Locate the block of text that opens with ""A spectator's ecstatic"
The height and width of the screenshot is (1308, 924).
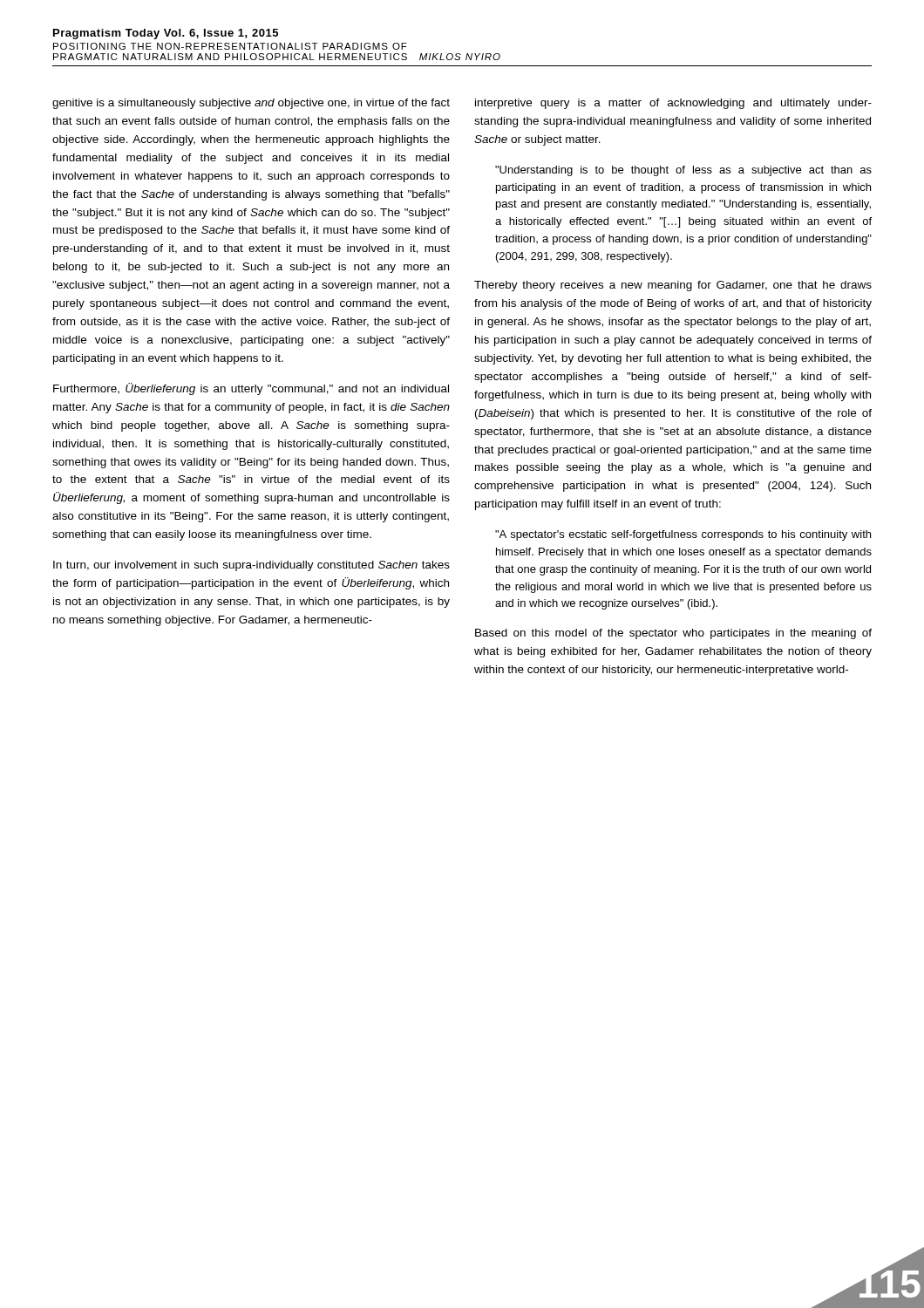(x=683, y=569)
